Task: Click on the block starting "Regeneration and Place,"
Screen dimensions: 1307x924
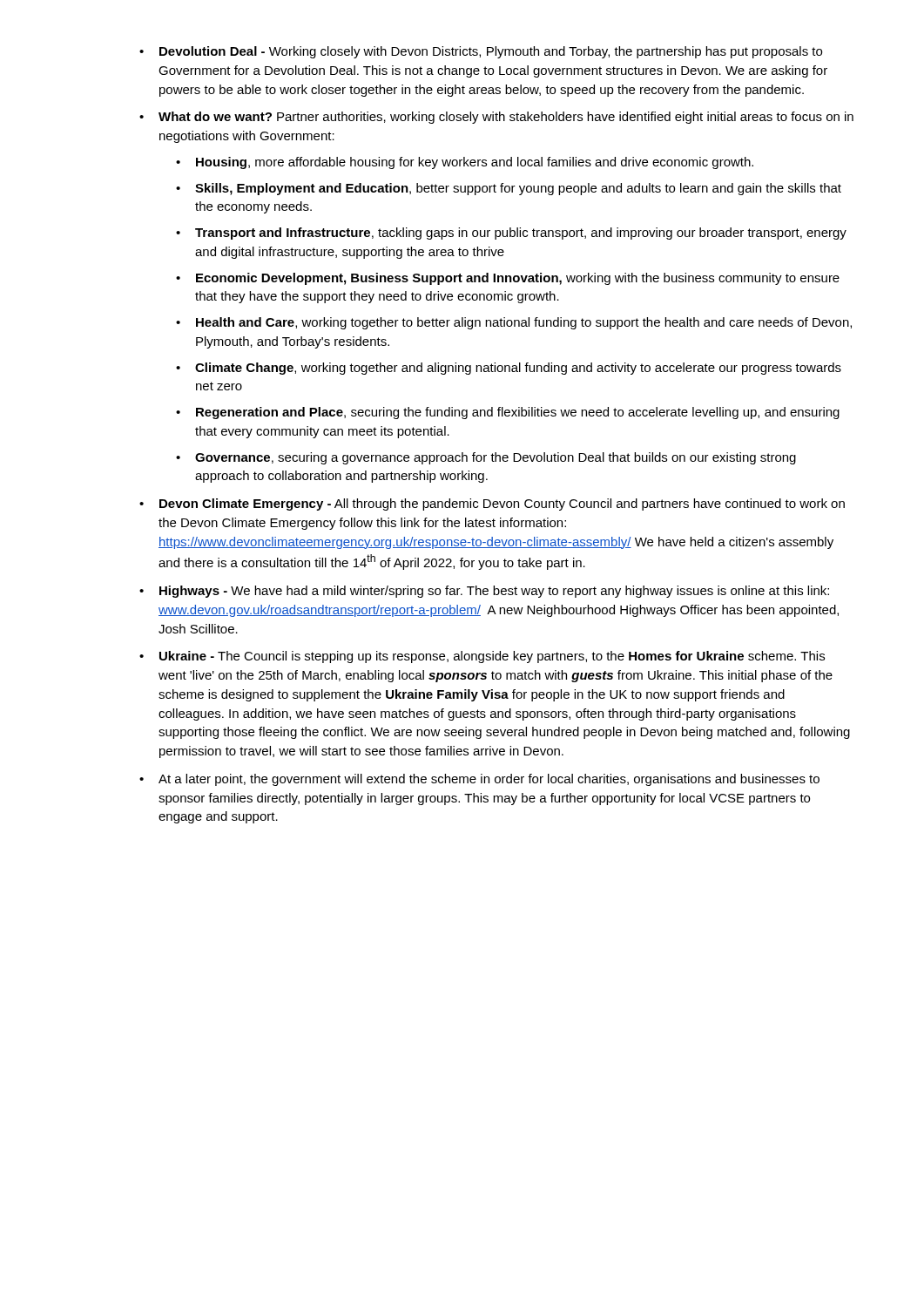Action: pyautogui.click(x=517, y=421)
